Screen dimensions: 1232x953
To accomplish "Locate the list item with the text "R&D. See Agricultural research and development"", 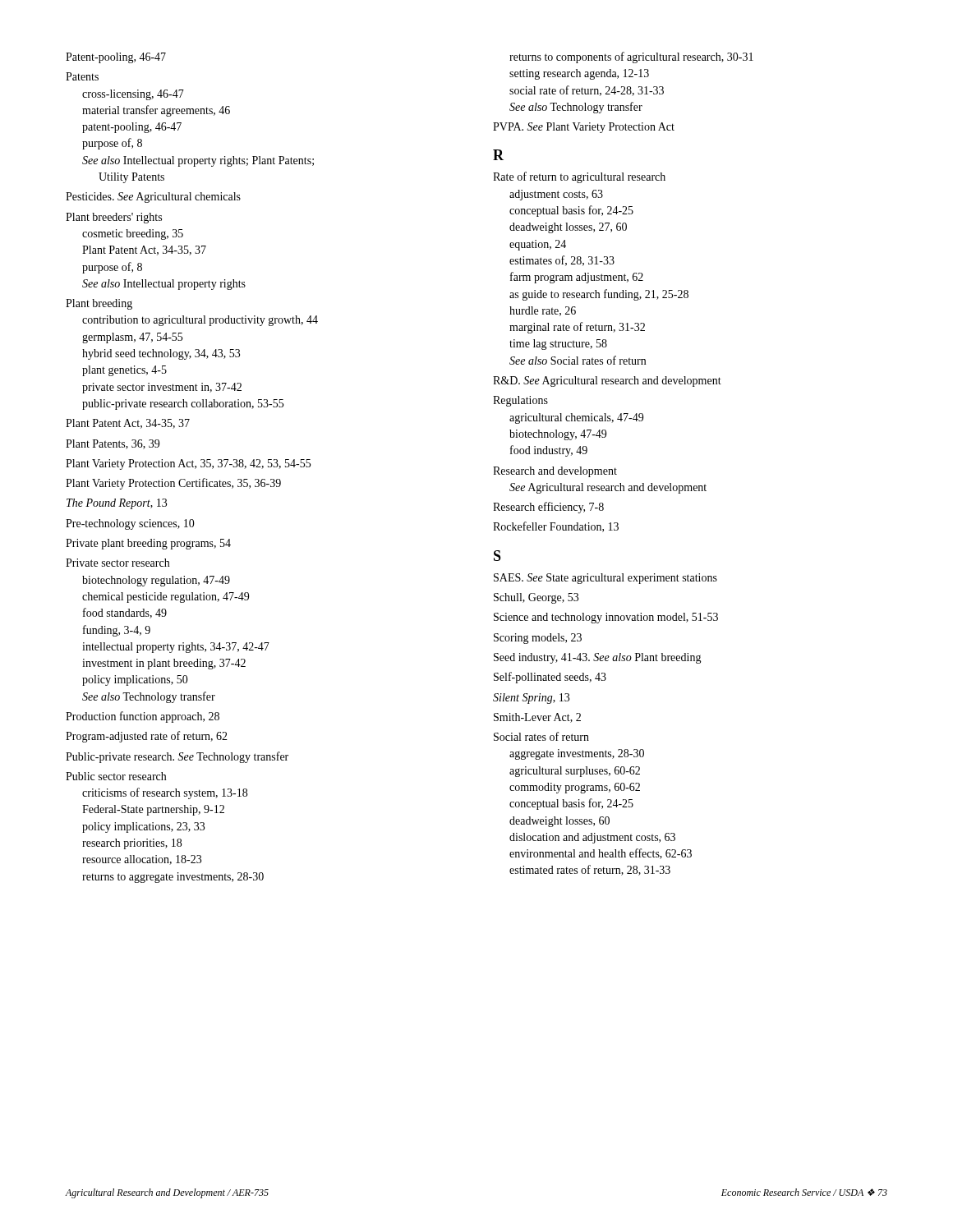I will pos(690,381).
